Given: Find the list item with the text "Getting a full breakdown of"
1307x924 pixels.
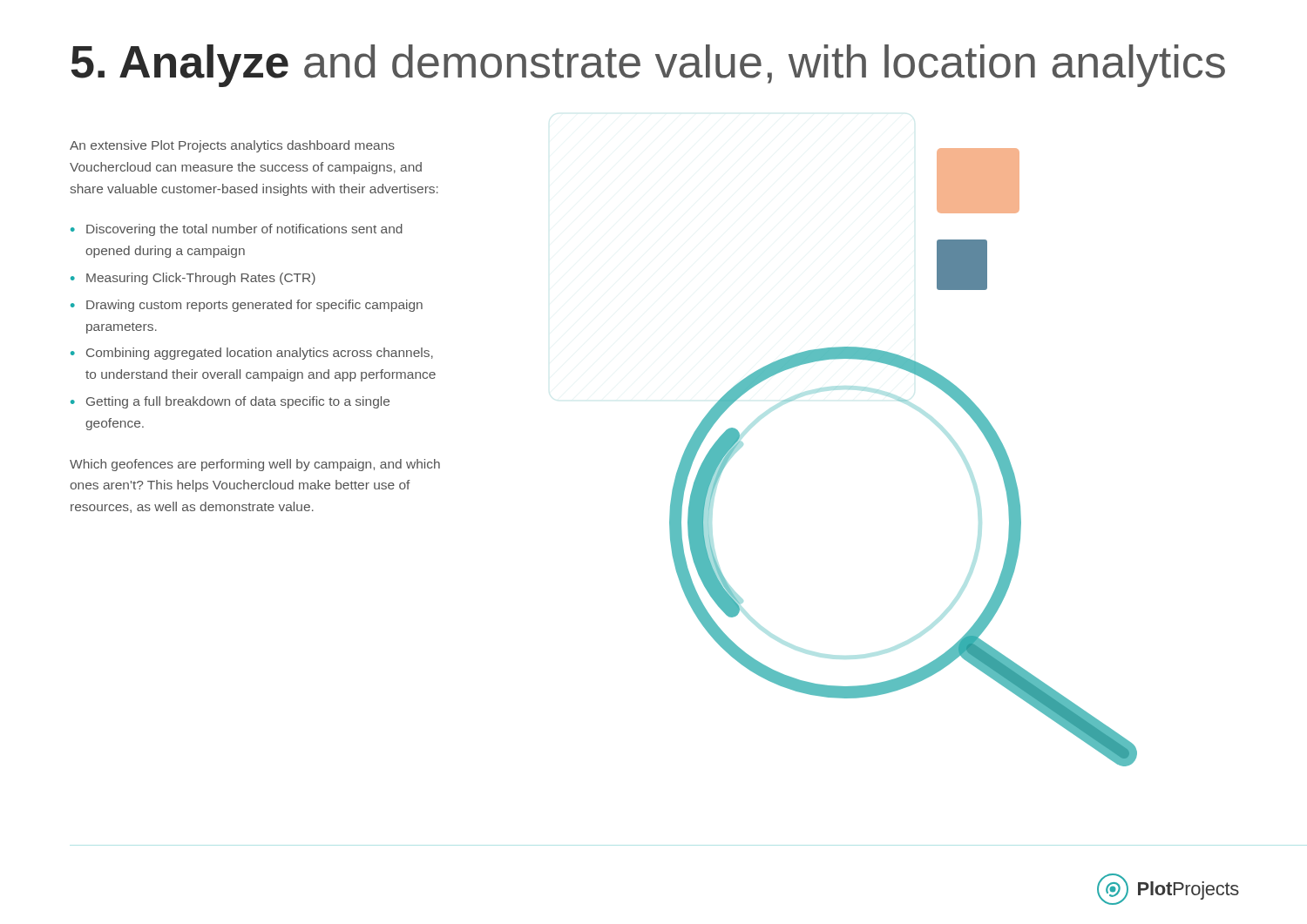Looking at the screenshot, I should pos(238,412).
